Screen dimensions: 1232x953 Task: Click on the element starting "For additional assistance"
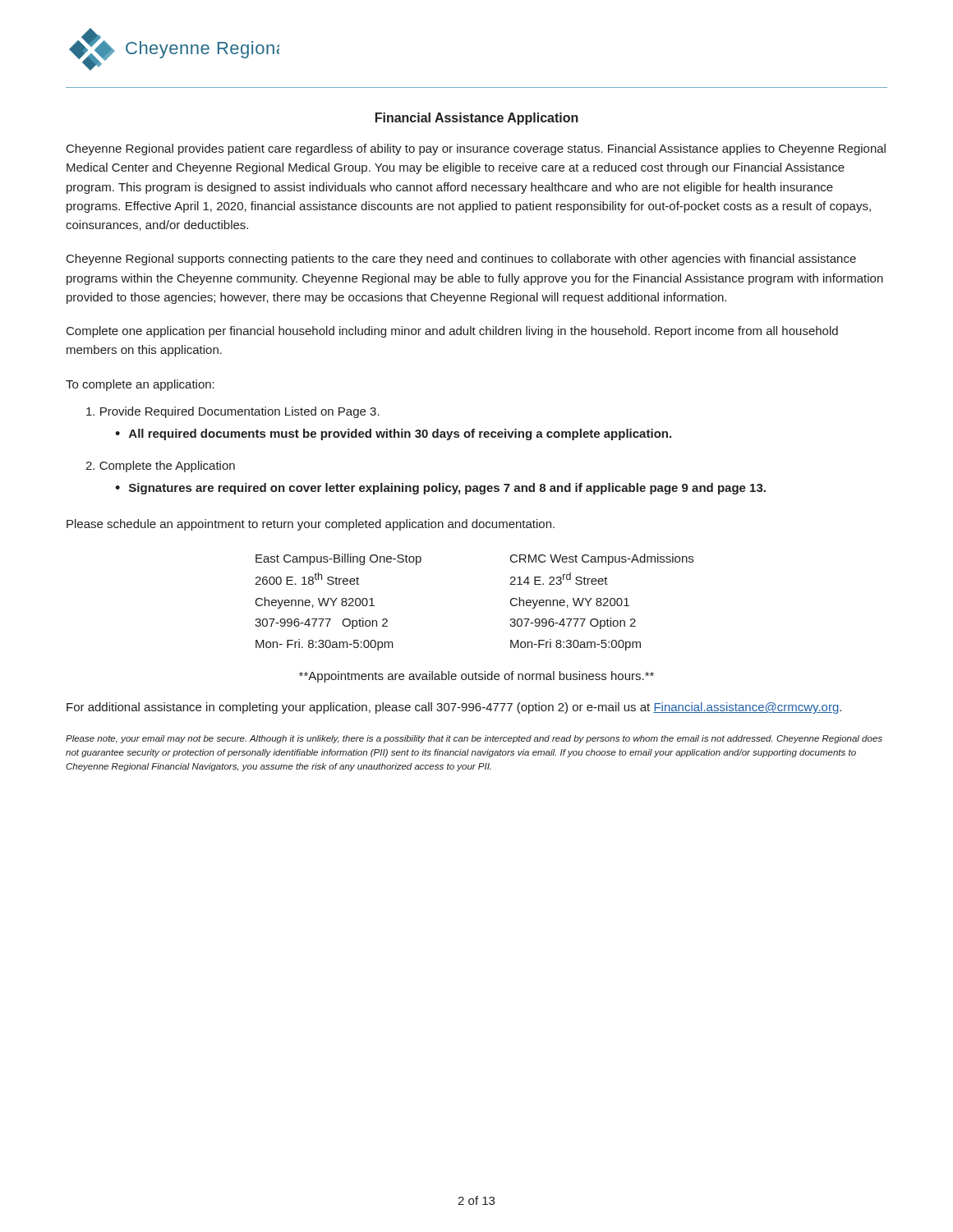[x=454, y=707]
